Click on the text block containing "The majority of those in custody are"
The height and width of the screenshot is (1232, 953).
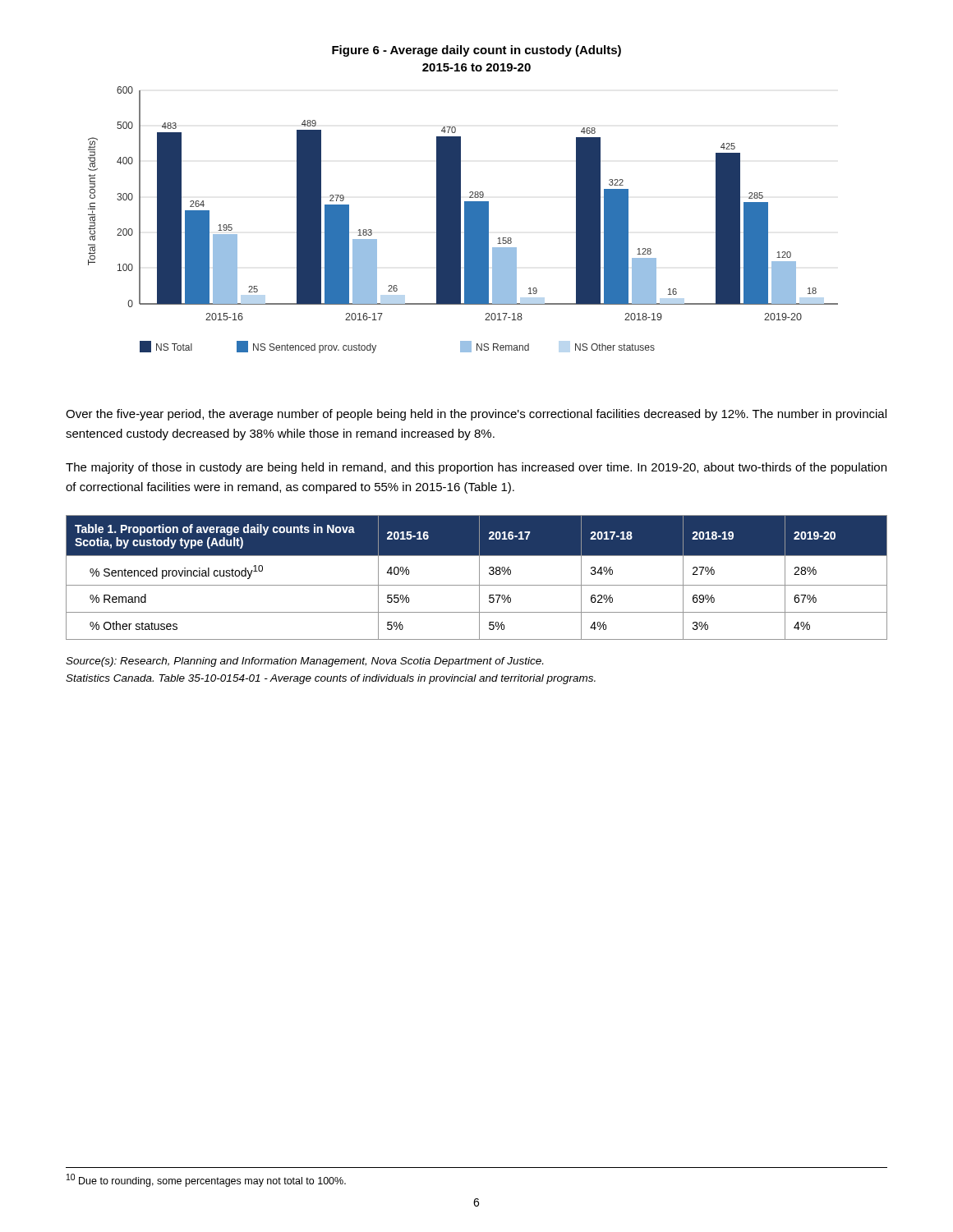click(x=476, y=477)
